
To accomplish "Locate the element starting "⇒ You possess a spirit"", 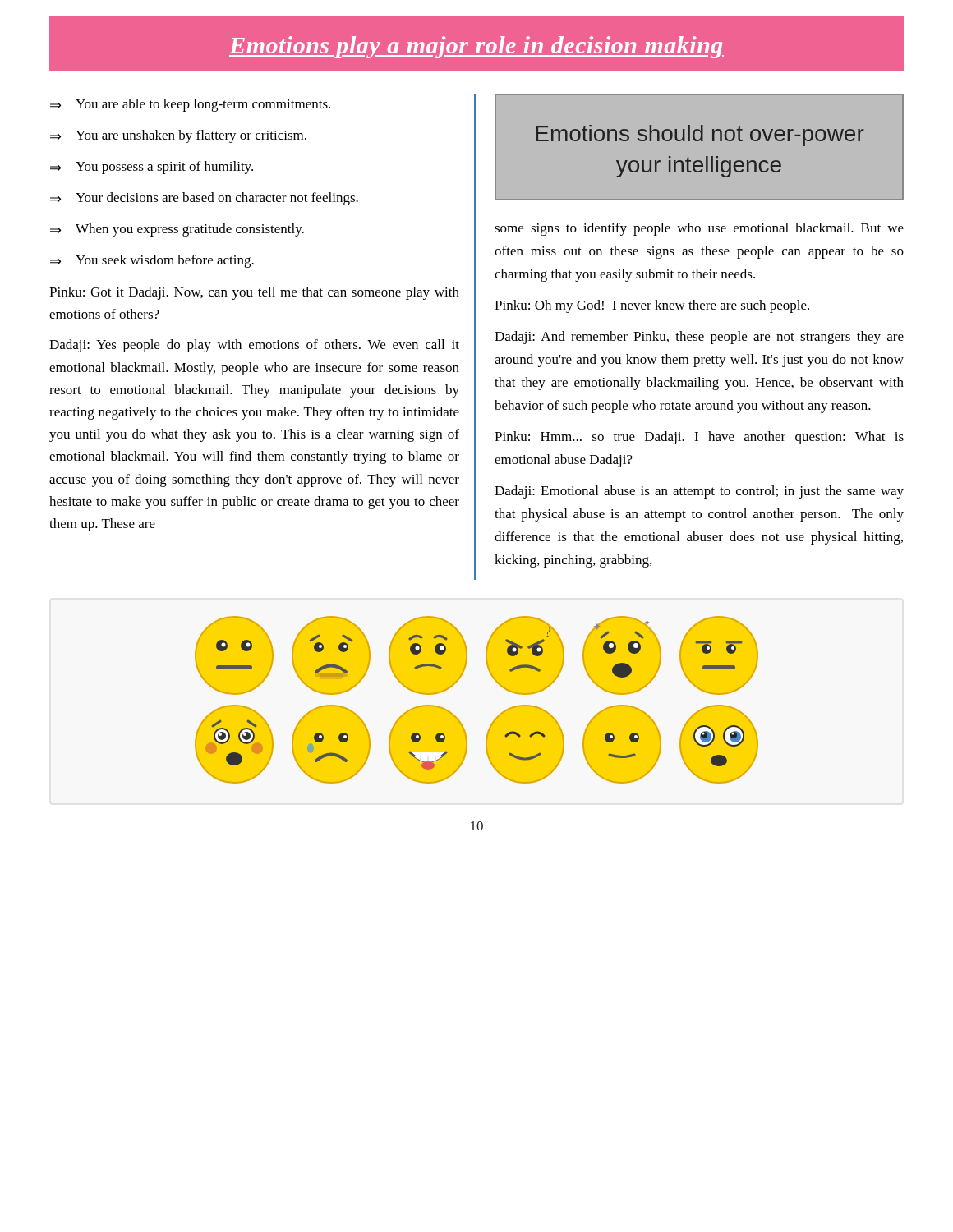I will (x=254, y=168).
